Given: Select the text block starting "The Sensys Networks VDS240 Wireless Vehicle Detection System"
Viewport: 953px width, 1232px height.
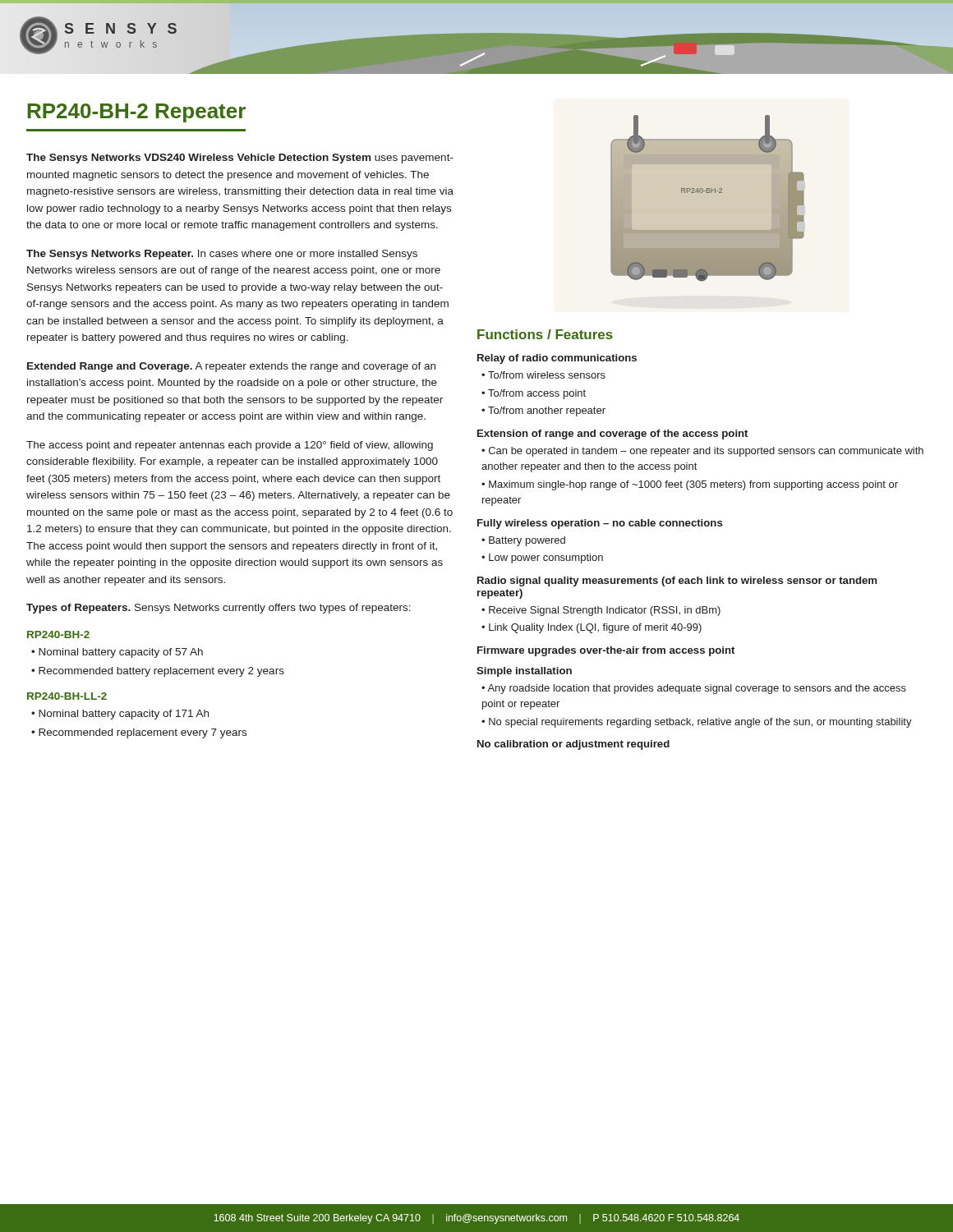Looking at the screenshot, I should coord(240,192).
